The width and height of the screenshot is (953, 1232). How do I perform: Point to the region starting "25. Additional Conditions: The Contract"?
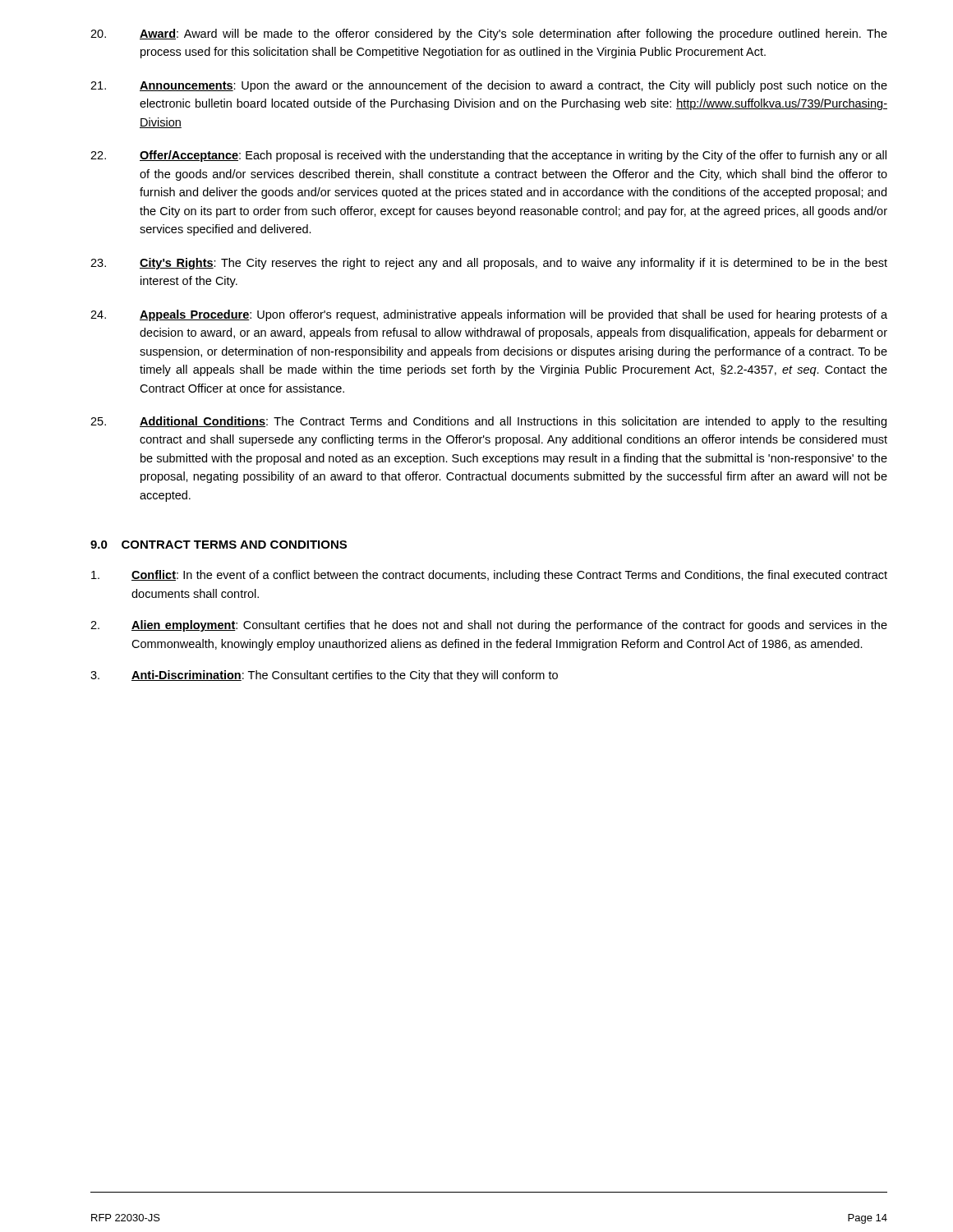tap(489, 458)
